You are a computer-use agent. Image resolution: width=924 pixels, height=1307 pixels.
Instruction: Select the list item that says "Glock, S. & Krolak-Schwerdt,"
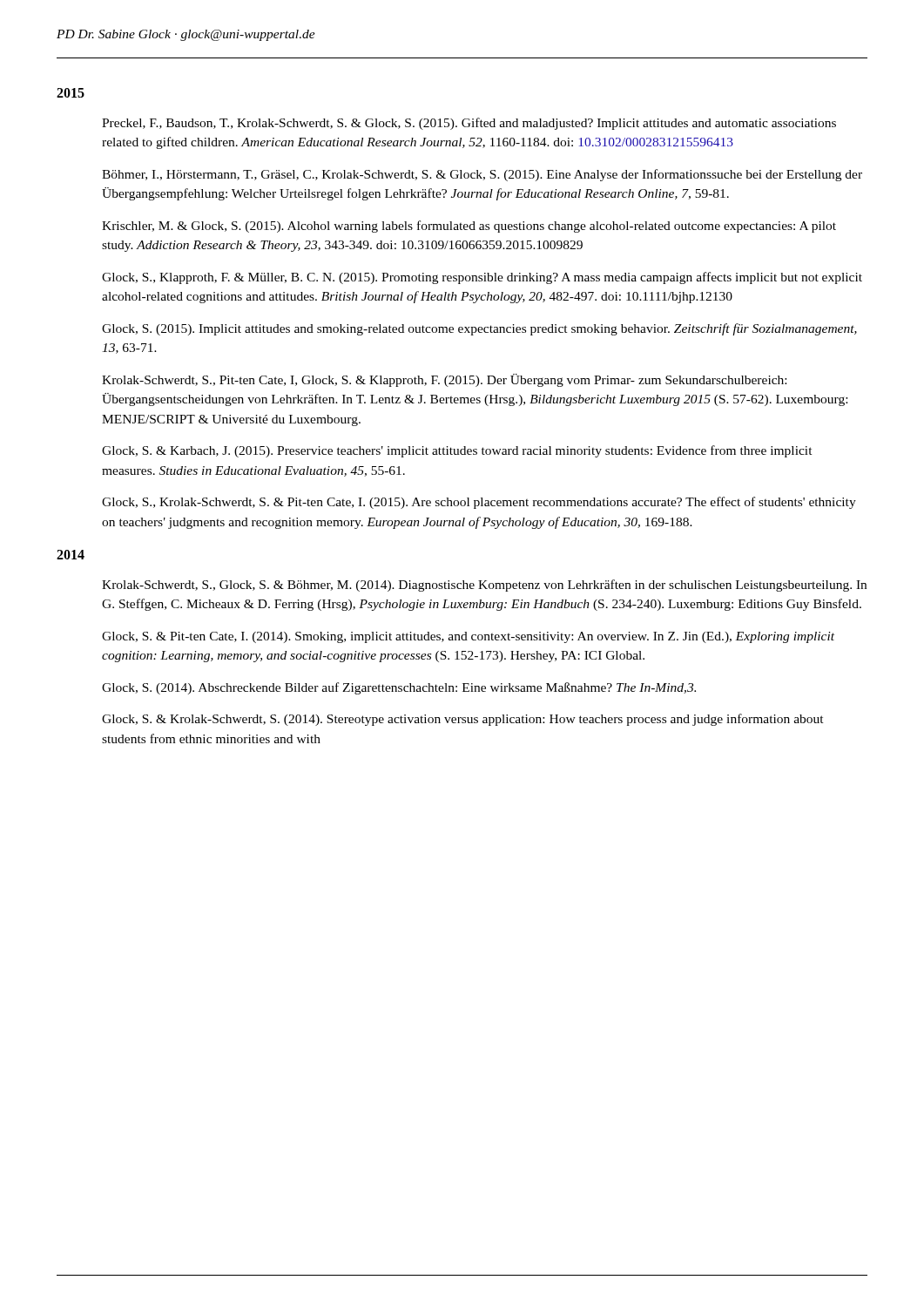tap(462, 729)
